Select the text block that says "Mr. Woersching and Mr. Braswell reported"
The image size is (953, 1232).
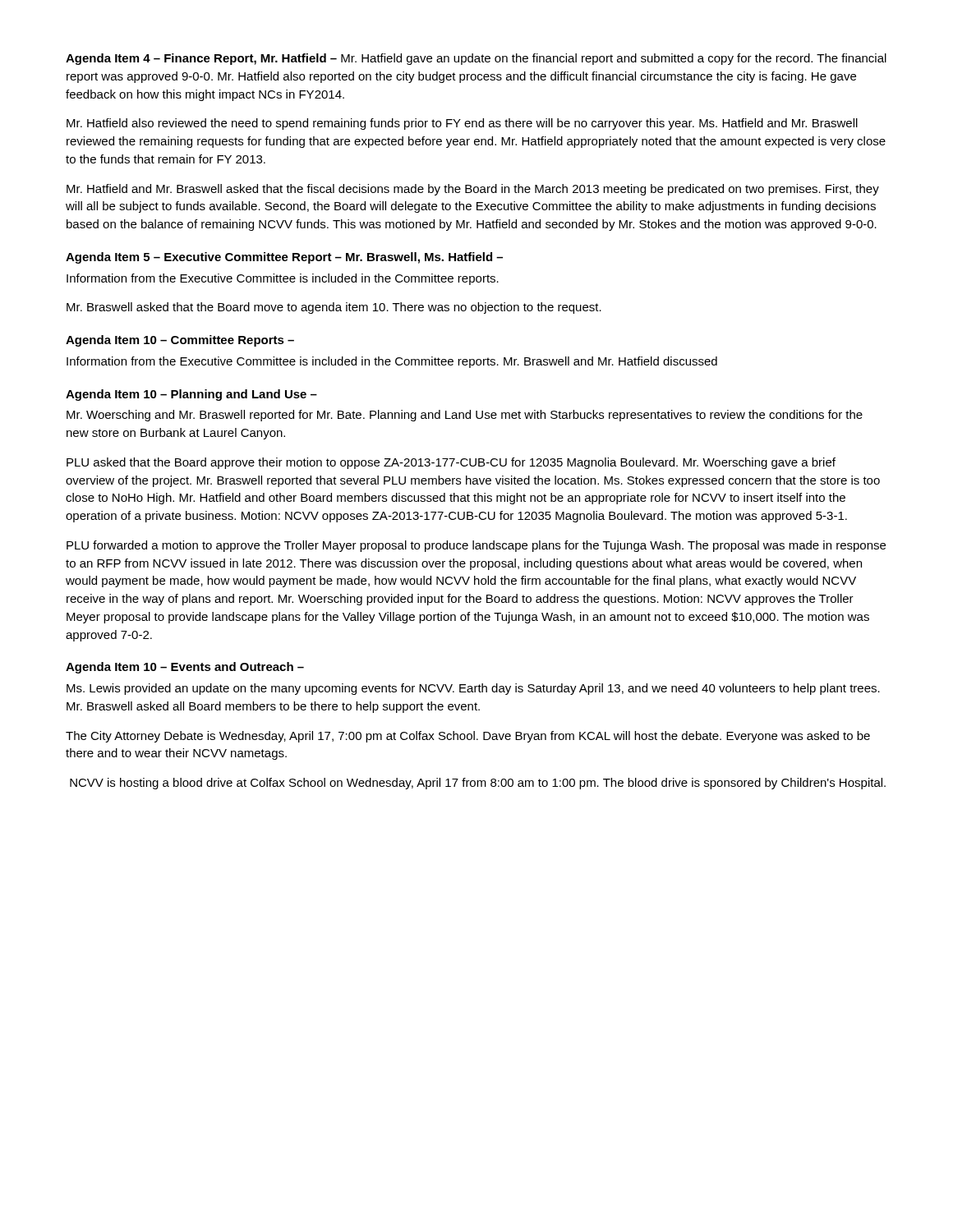[x=464, y=424]
